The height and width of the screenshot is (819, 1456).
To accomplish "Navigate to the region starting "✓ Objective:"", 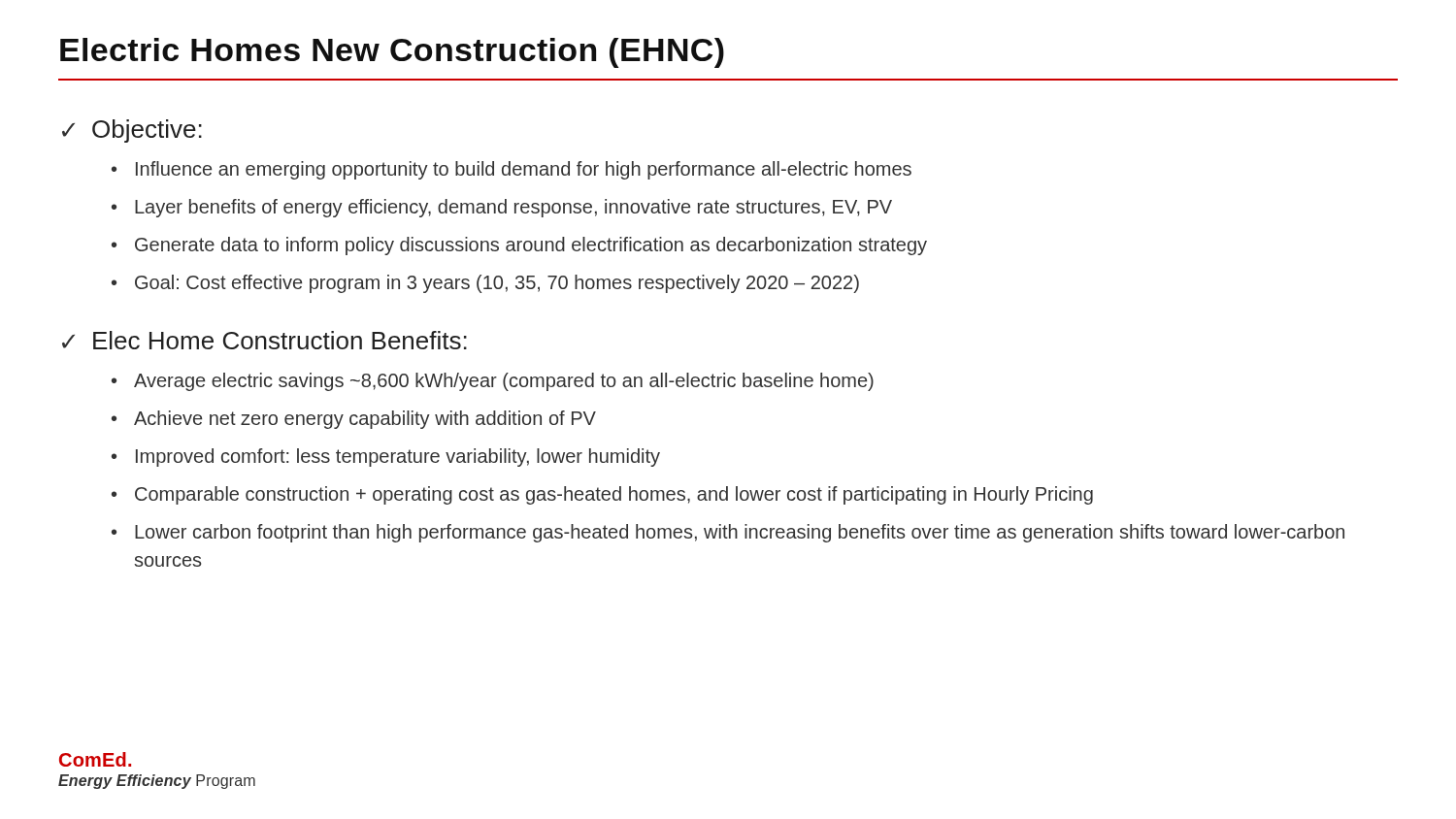I will click(x=131, y=130).
